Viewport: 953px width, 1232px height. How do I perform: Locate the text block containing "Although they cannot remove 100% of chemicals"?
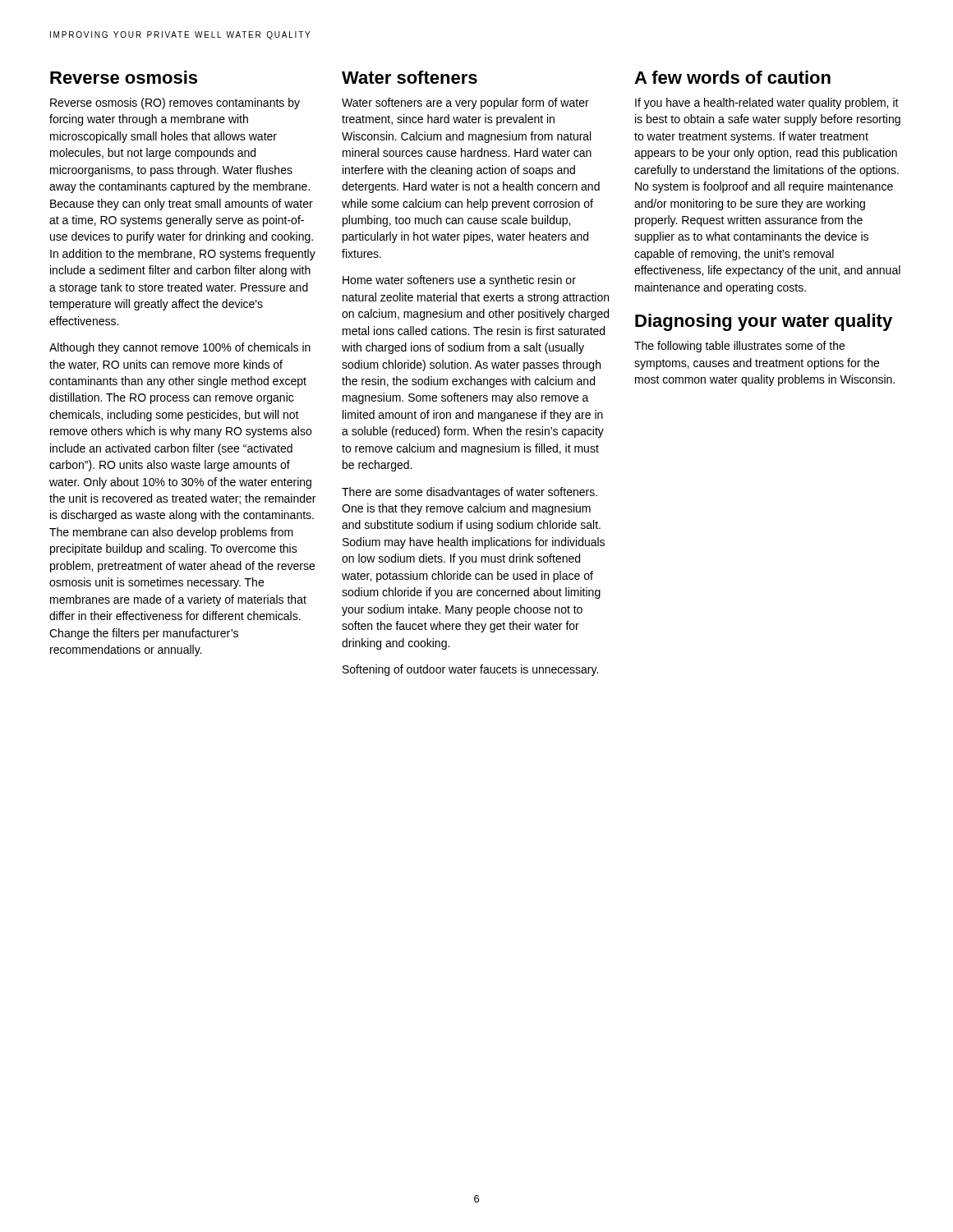183,499
